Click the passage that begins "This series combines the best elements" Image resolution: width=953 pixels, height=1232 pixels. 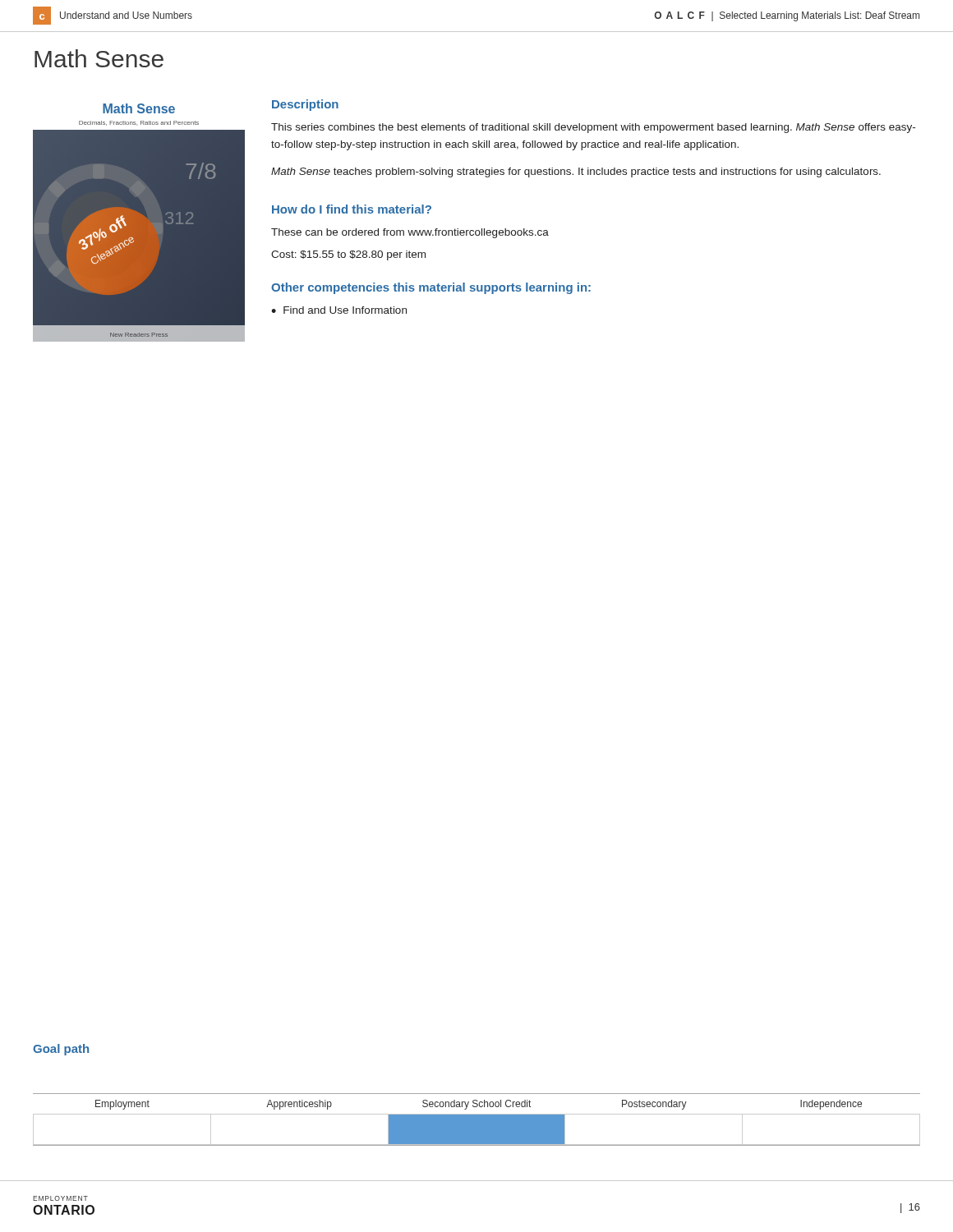pos(593,135)
